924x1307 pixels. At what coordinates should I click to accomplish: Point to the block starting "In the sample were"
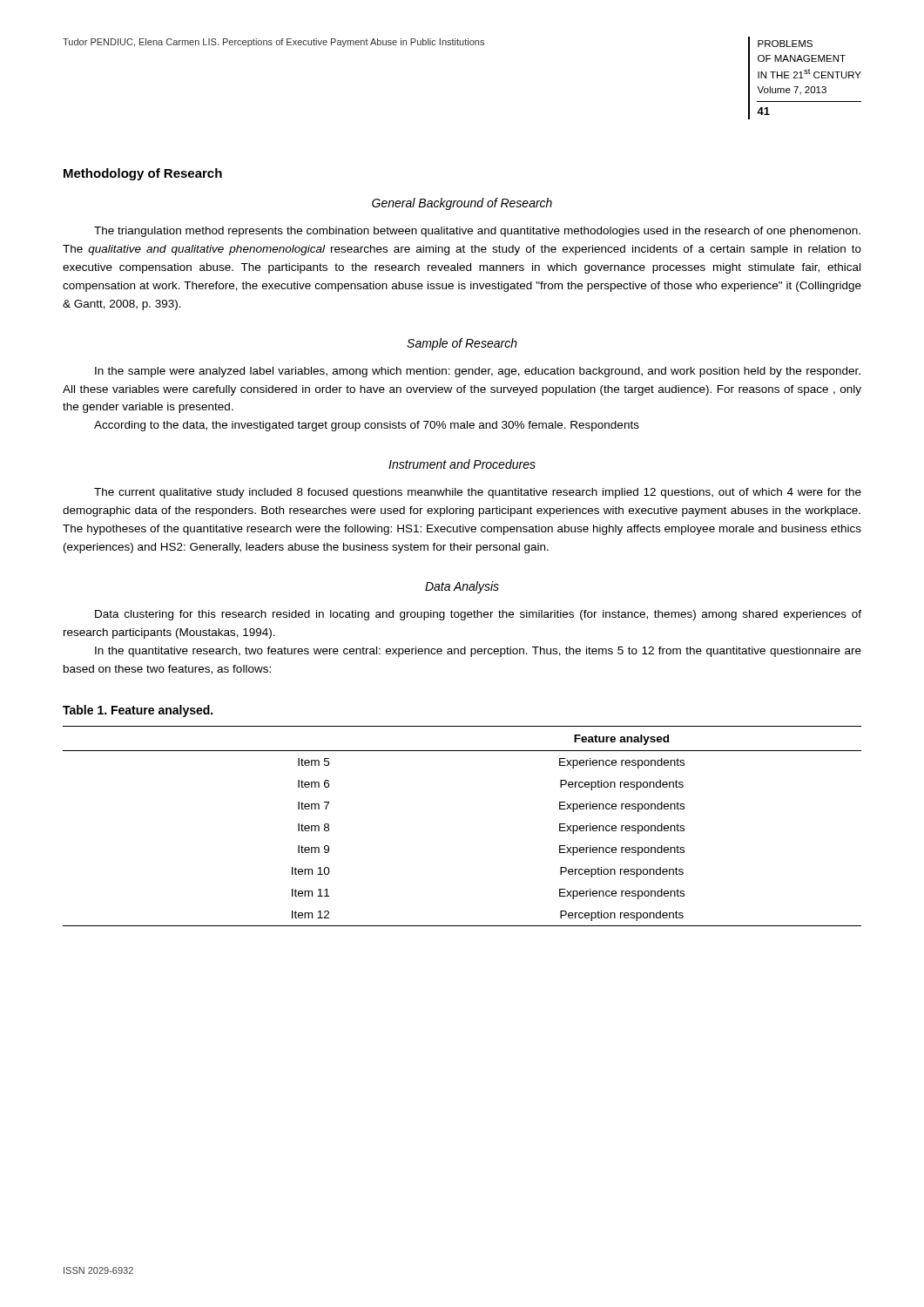pos(462,399)
